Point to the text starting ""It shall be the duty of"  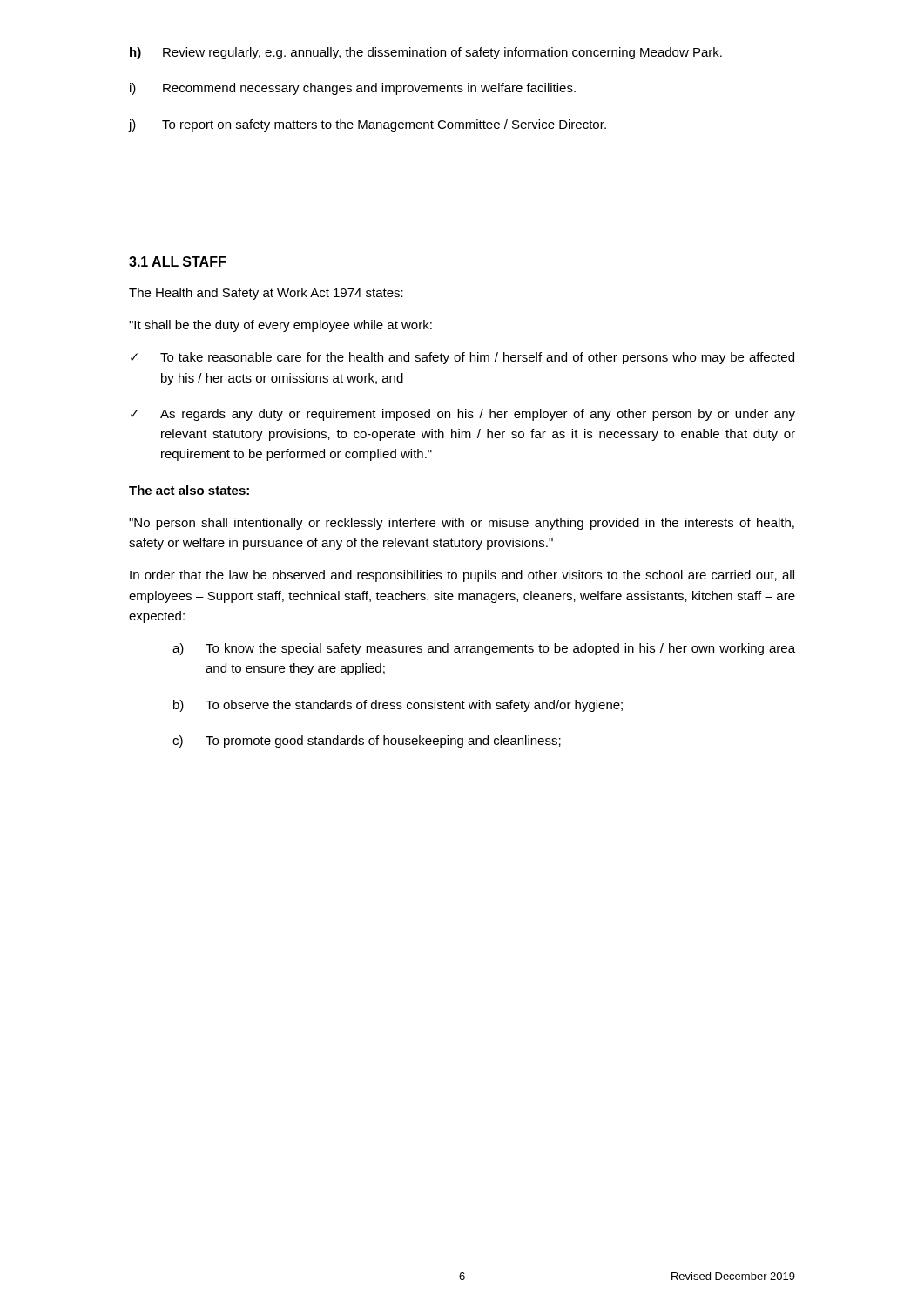281,325
